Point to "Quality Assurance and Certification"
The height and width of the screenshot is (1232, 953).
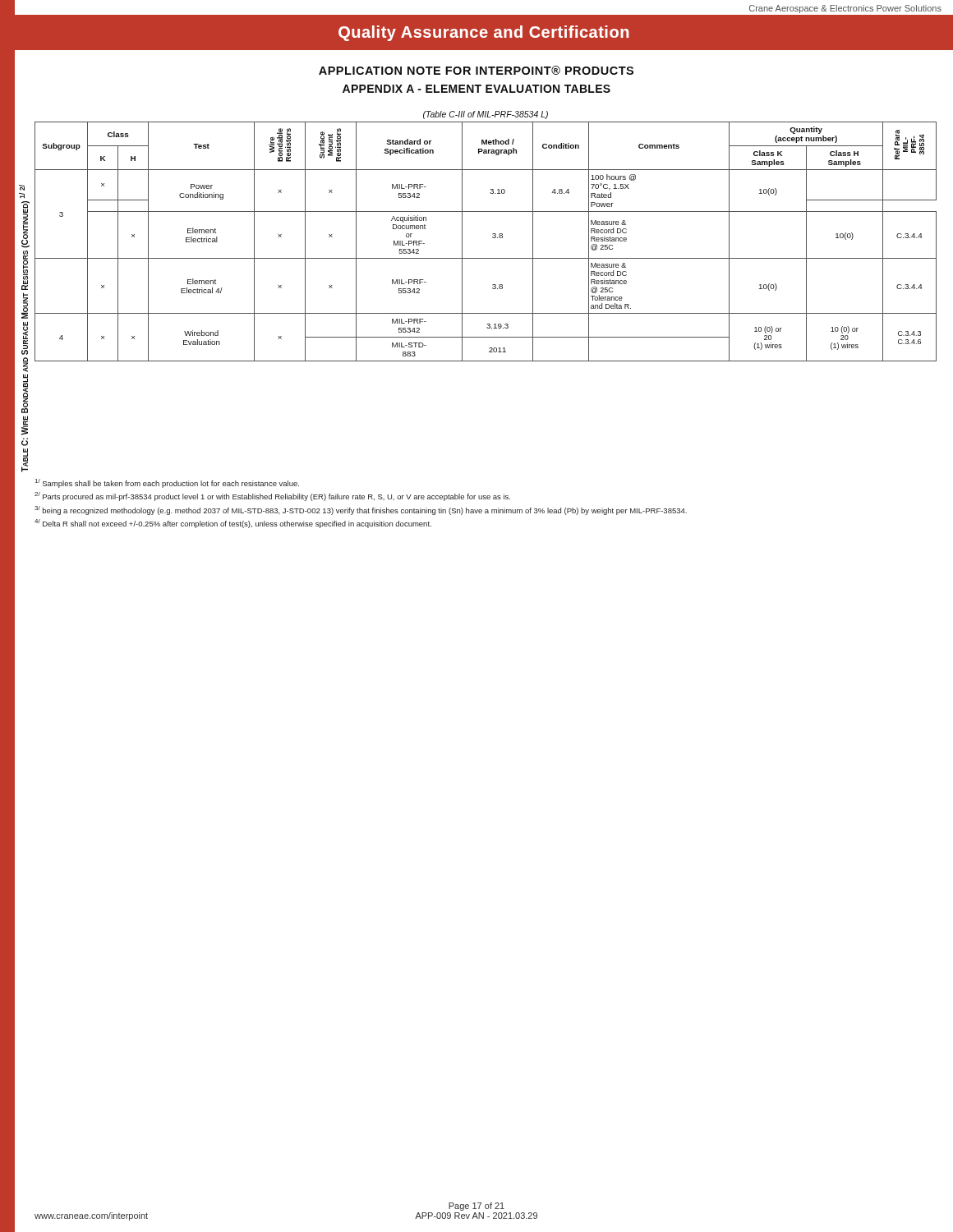[484, 32]
